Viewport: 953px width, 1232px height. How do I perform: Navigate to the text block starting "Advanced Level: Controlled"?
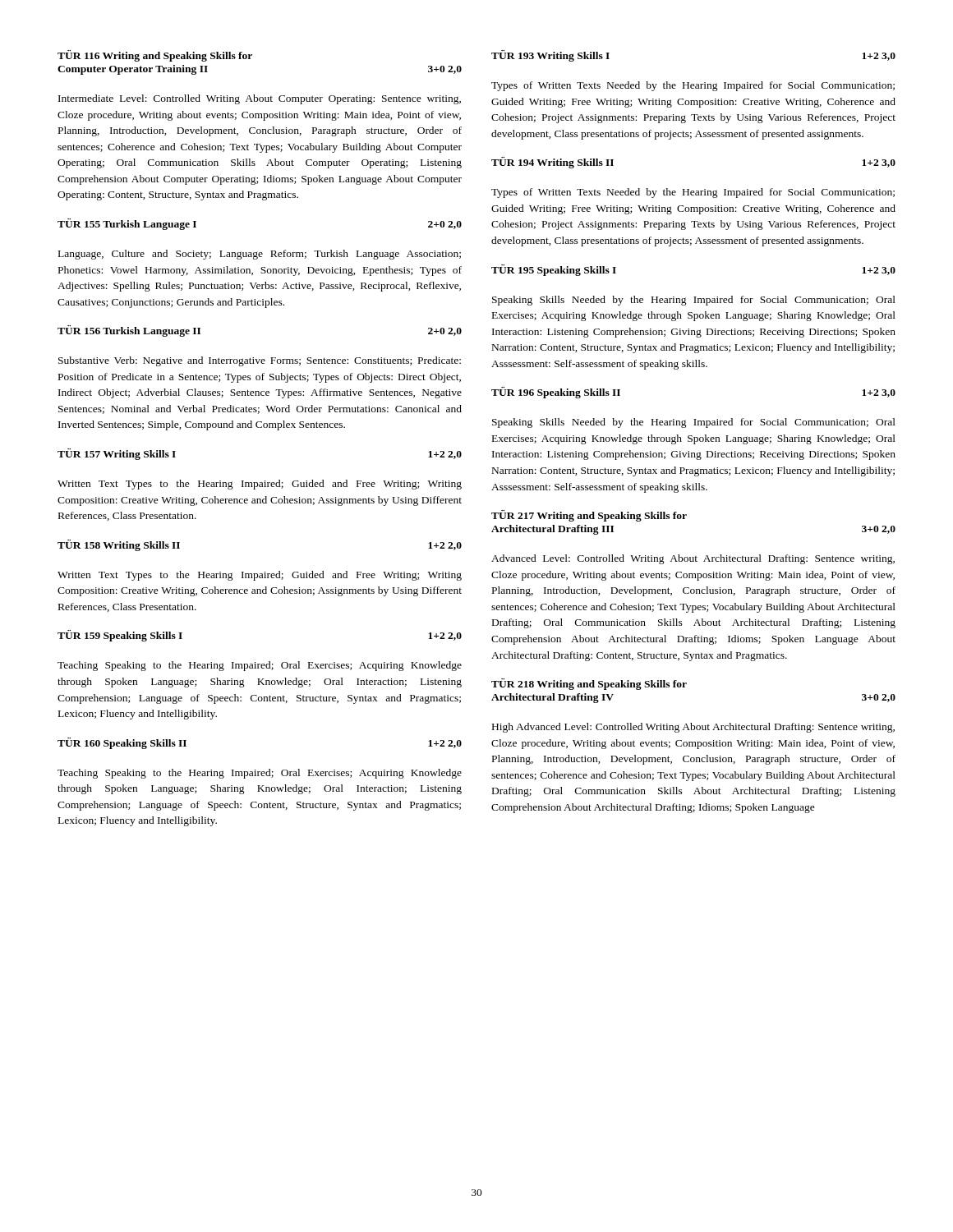693,607
